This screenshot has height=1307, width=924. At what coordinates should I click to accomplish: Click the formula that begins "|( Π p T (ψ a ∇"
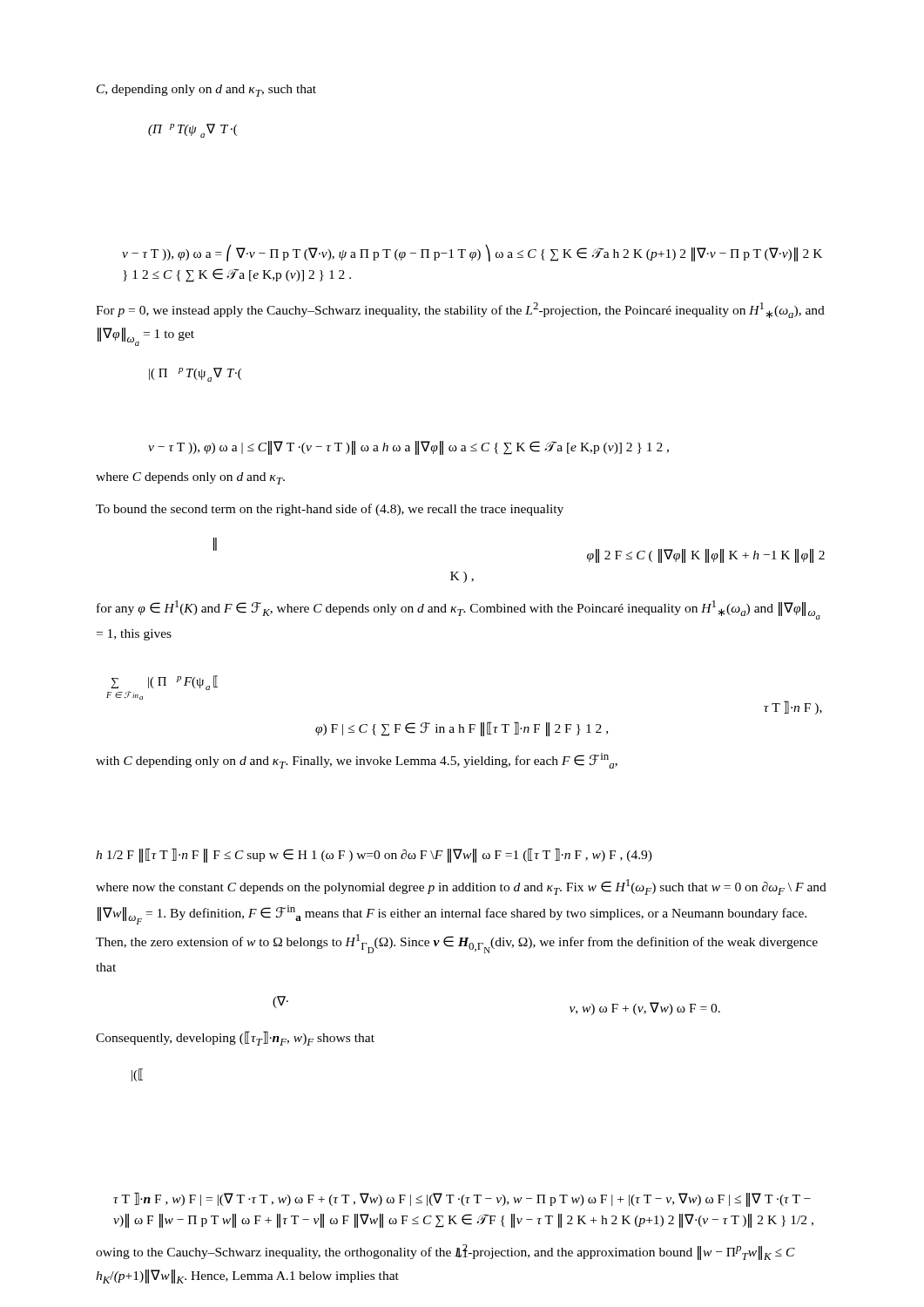[195, 375]
